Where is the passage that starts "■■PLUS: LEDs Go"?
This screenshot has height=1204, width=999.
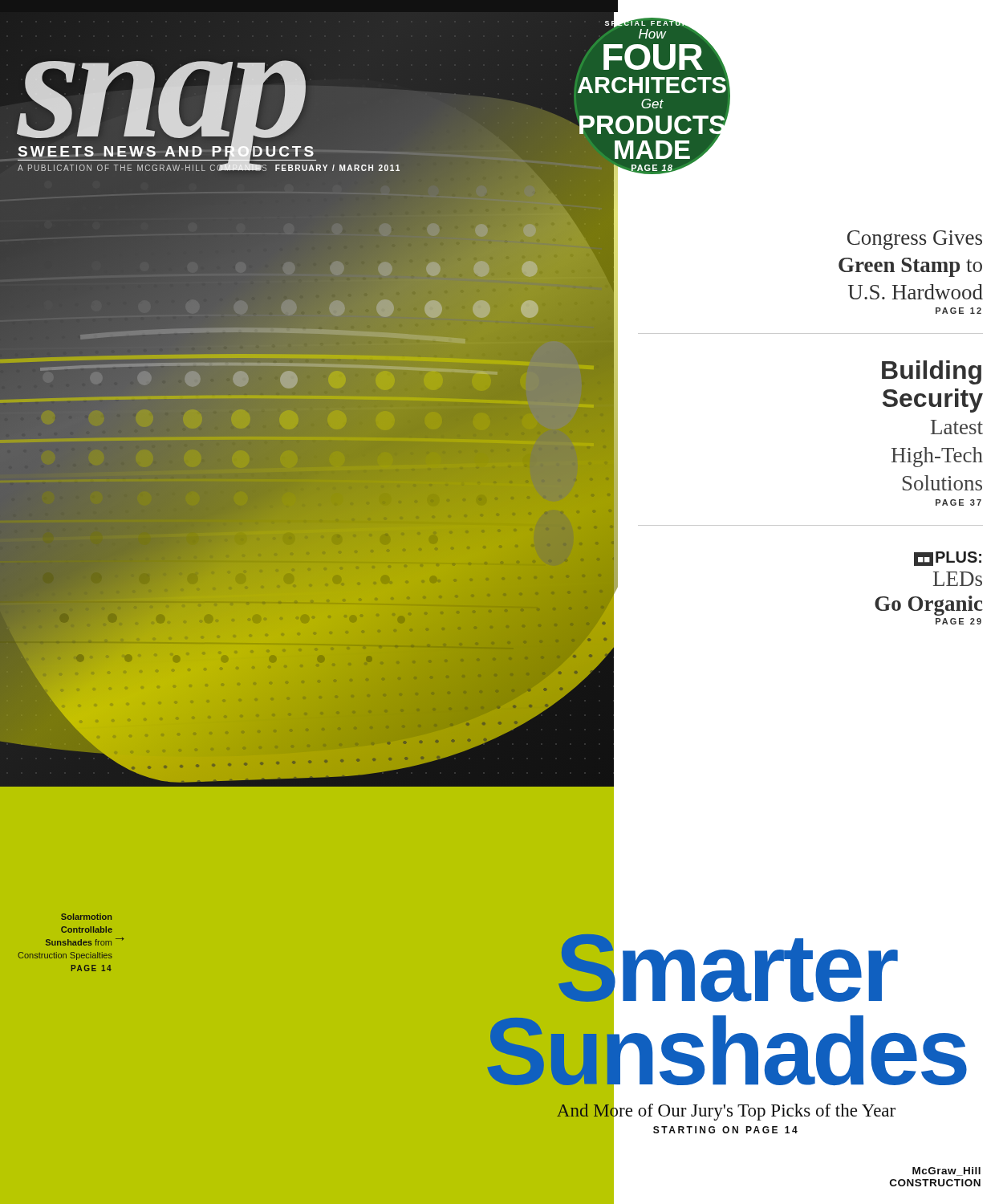948,559
